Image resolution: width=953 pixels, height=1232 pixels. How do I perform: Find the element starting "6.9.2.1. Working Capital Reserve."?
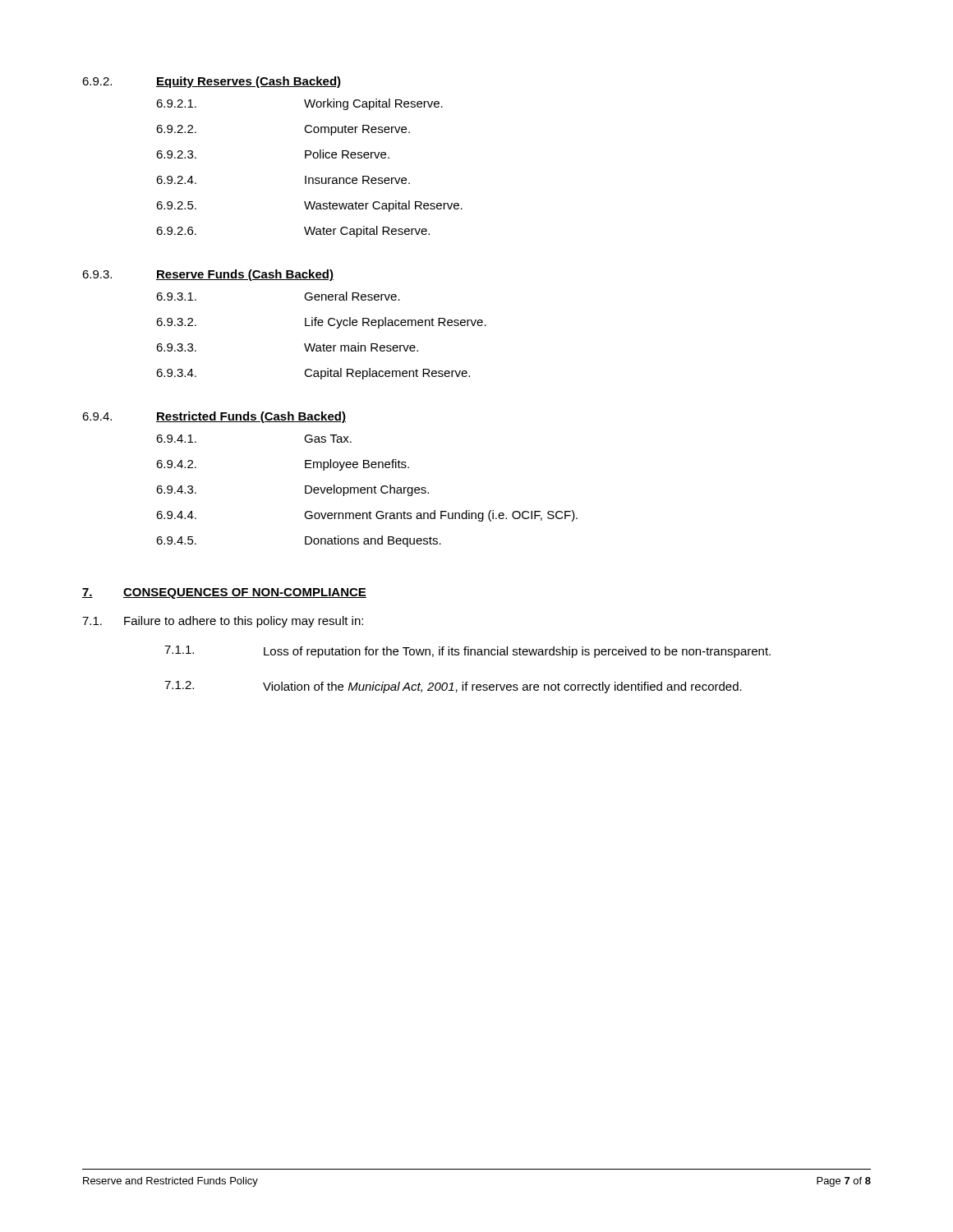tap(180, 104)
